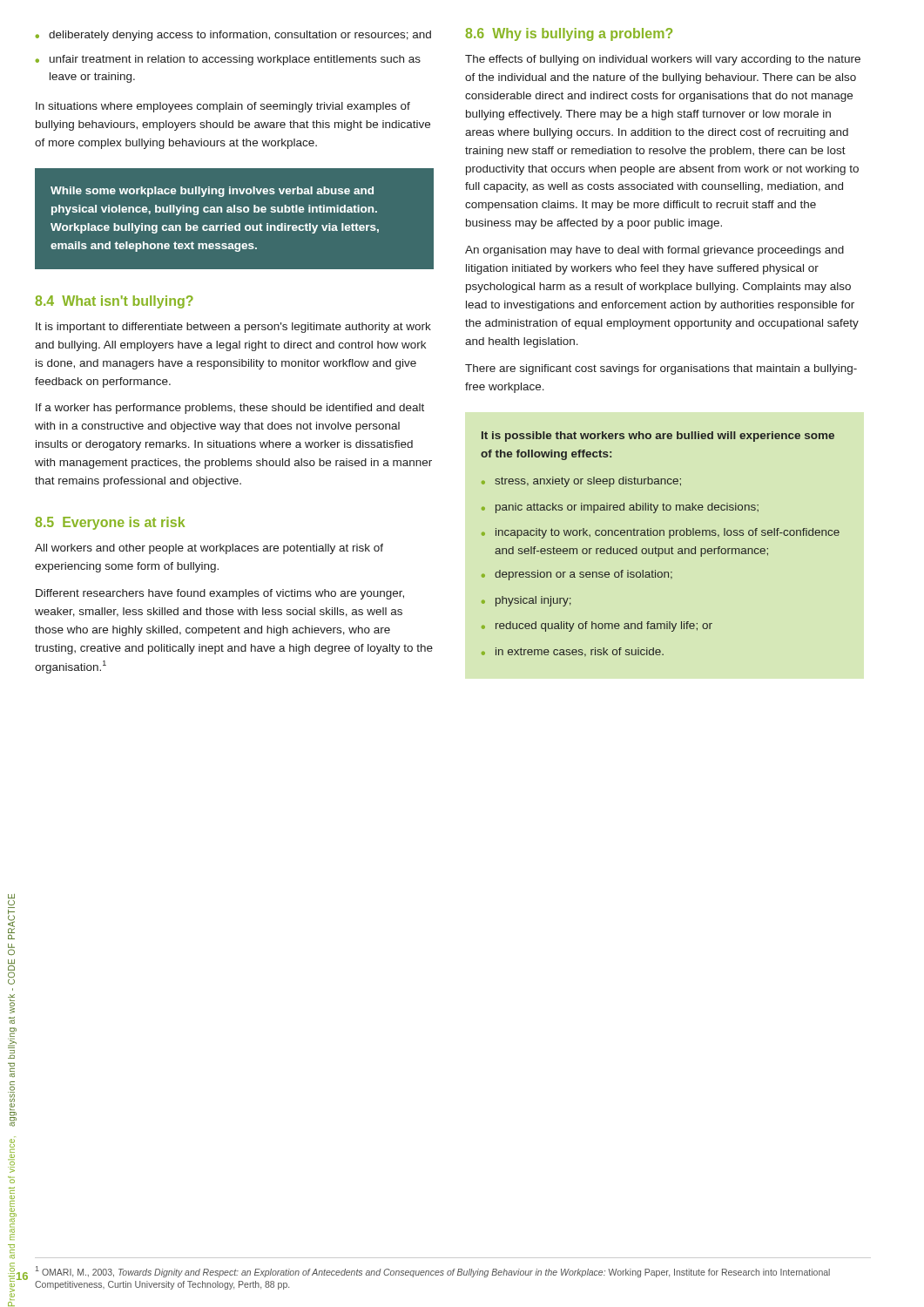Image resolution: width=924 pixels, height=1307 pixels.
Task: Click on the passage starting "• incapacity to work, concentration problems,"
Action: 664,542
